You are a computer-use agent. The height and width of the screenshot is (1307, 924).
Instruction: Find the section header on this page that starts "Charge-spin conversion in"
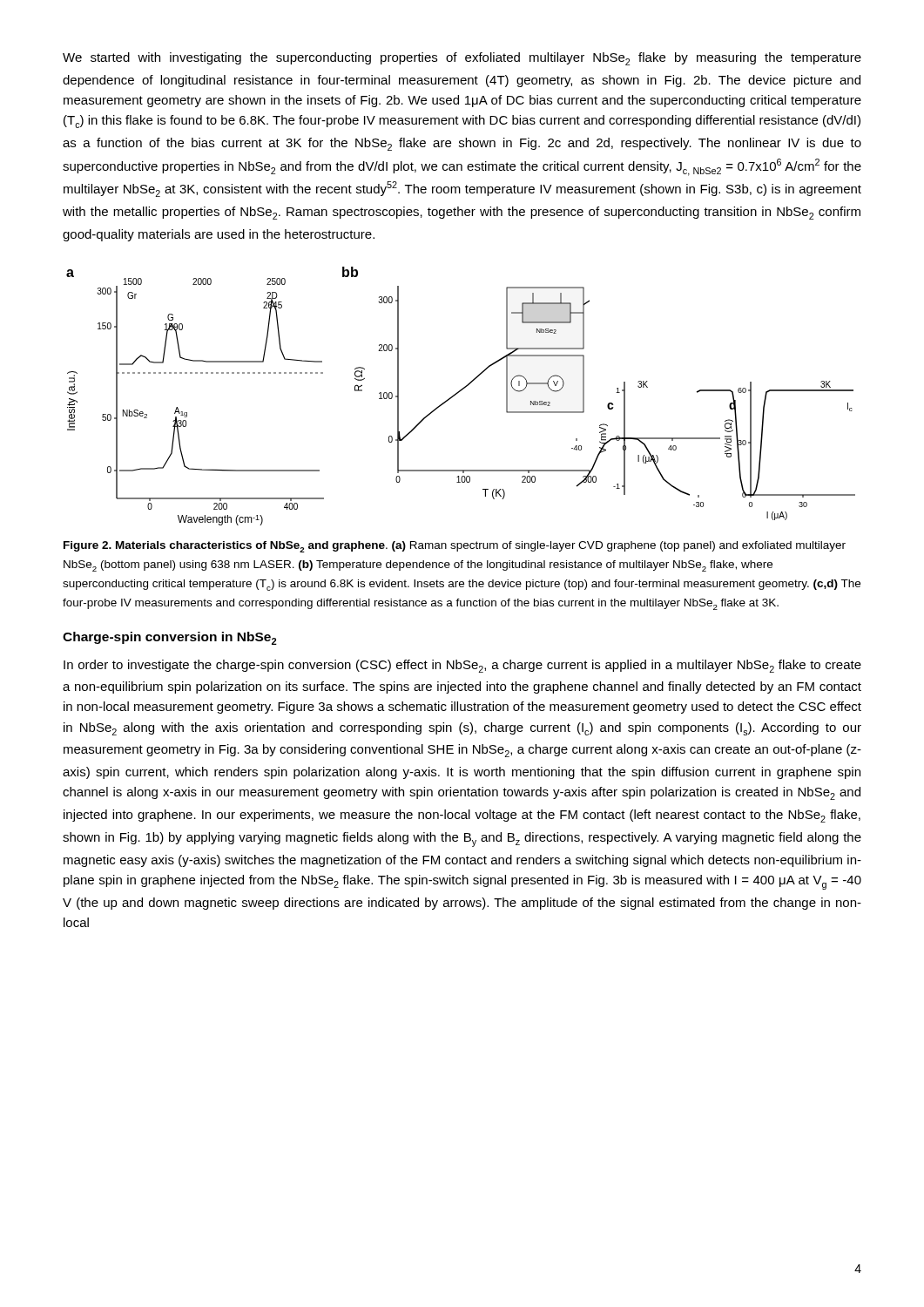170,638
